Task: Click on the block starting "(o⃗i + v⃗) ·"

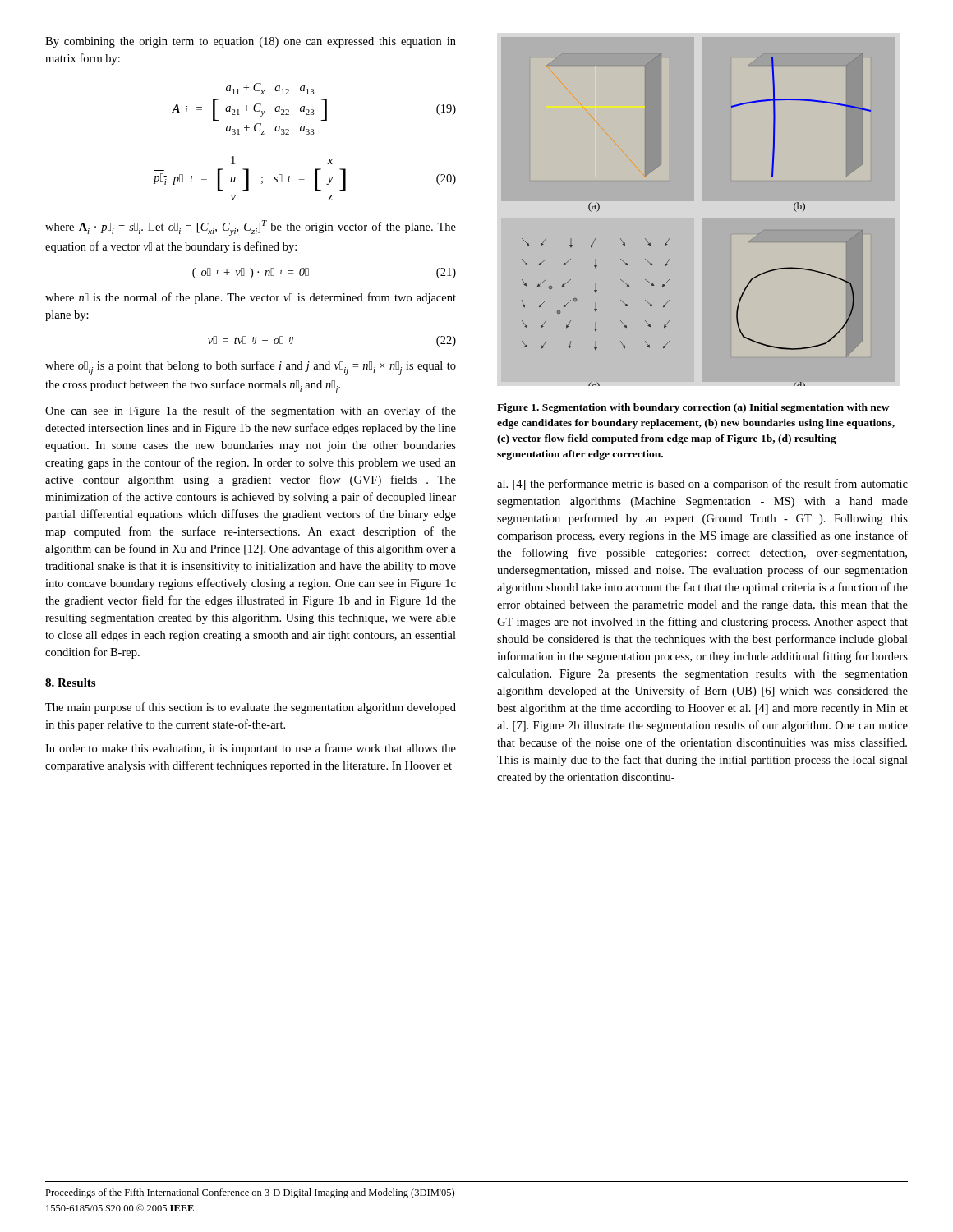Action: tap(251, 272)
